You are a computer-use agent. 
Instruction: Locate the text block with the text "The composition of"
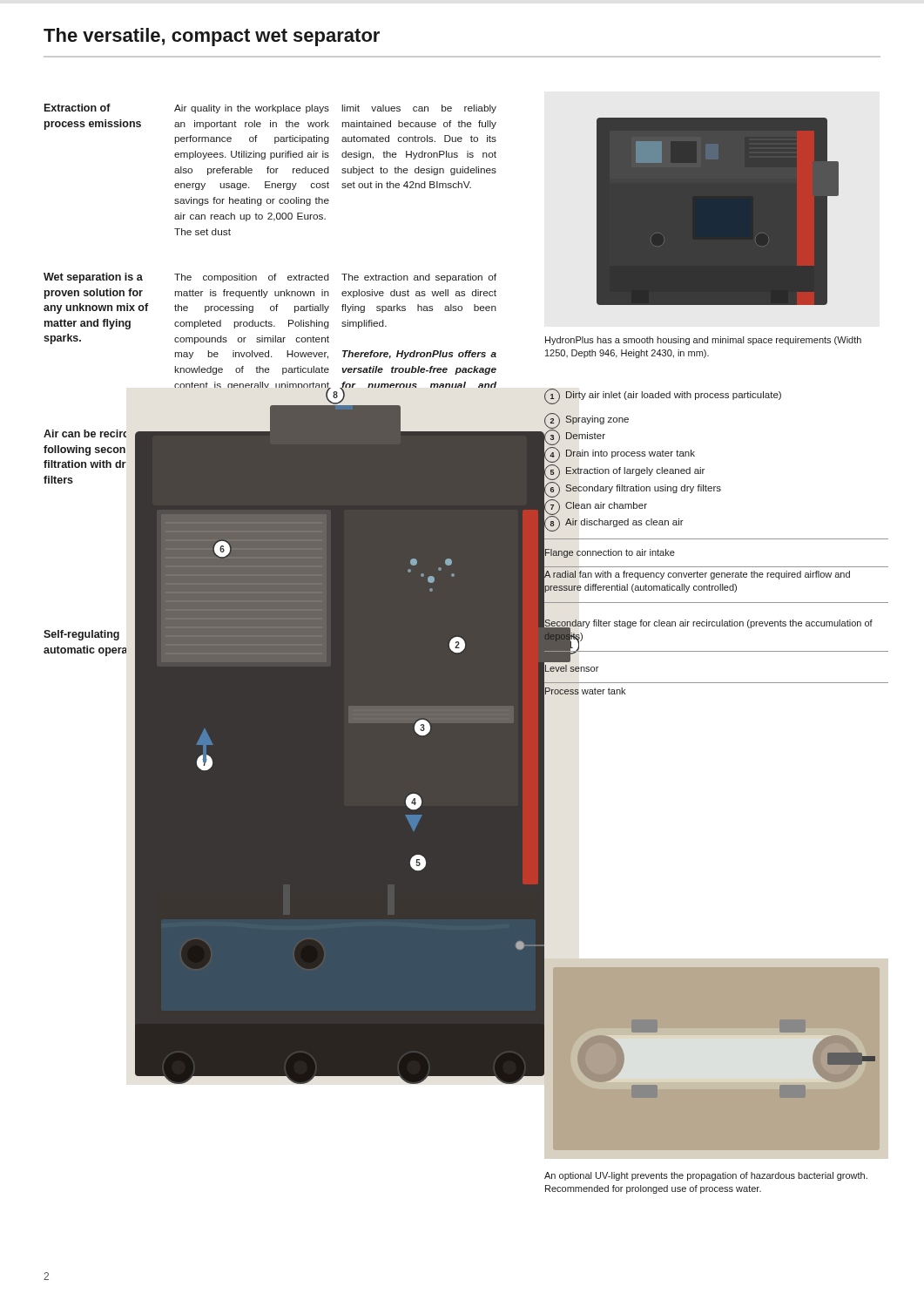coord(252,354)
